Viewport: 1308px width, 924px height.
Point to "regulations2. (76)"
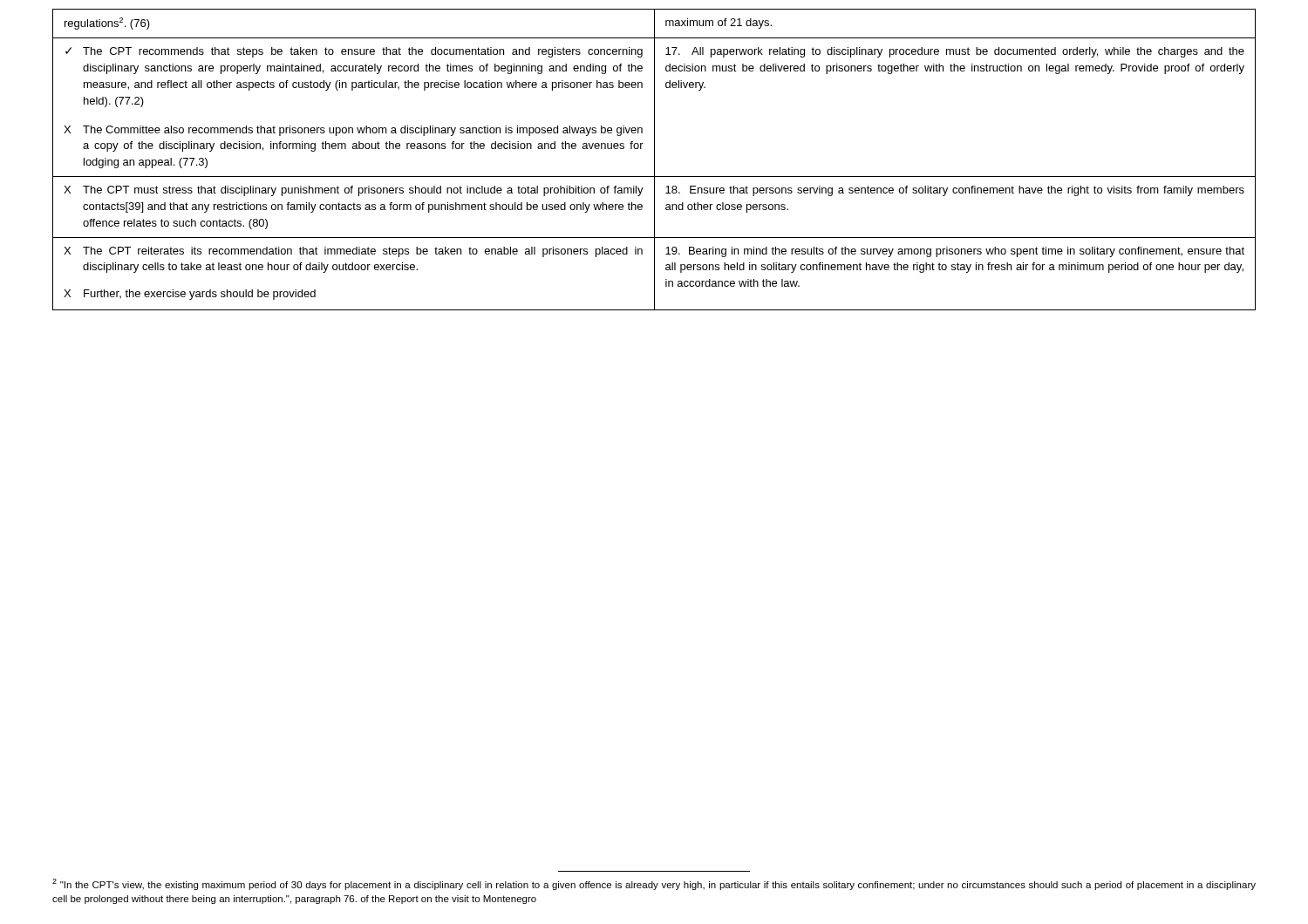(x=107, y=23)
